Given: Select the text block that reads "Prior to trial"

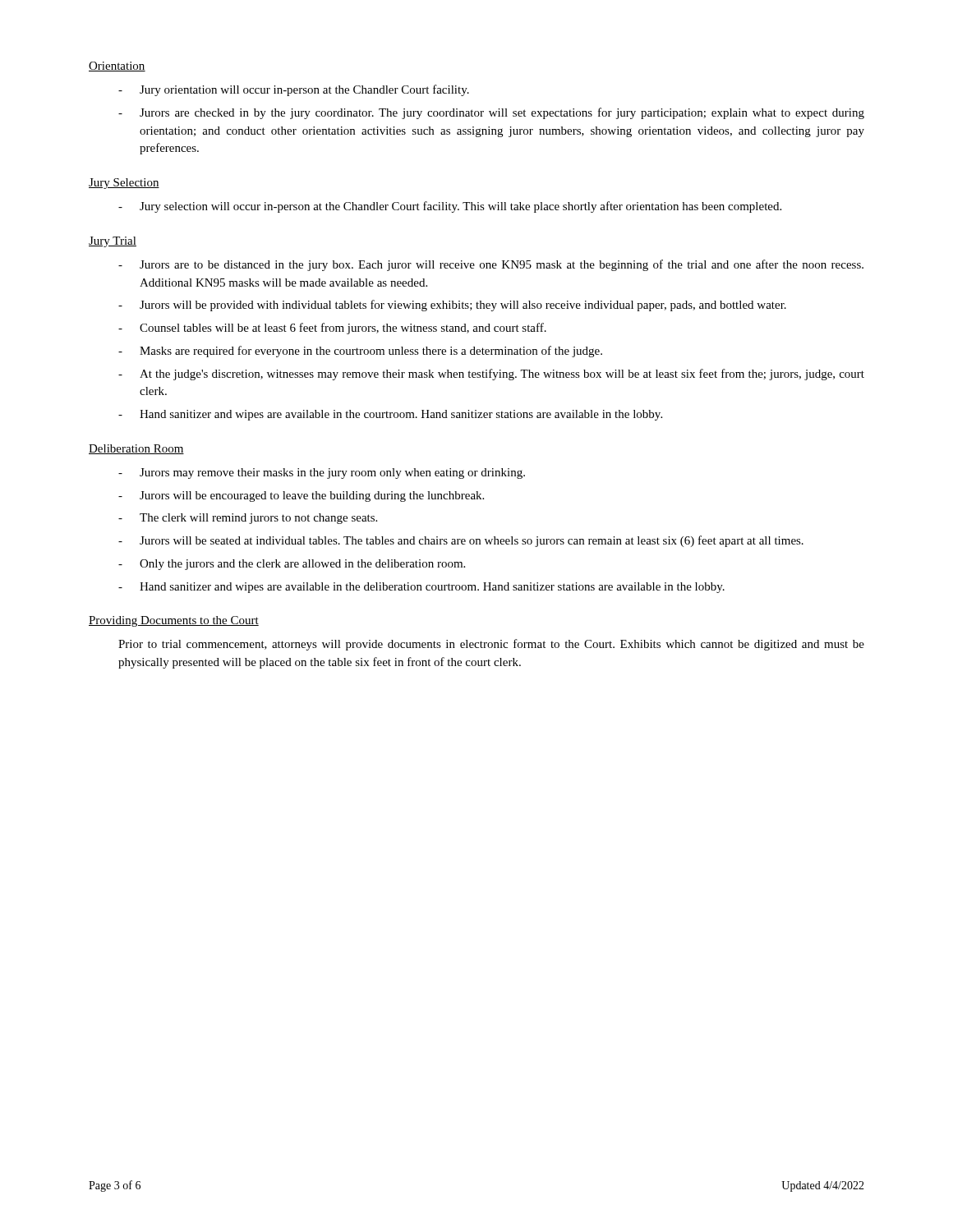Looking at the screenshot, I should 491,653.
